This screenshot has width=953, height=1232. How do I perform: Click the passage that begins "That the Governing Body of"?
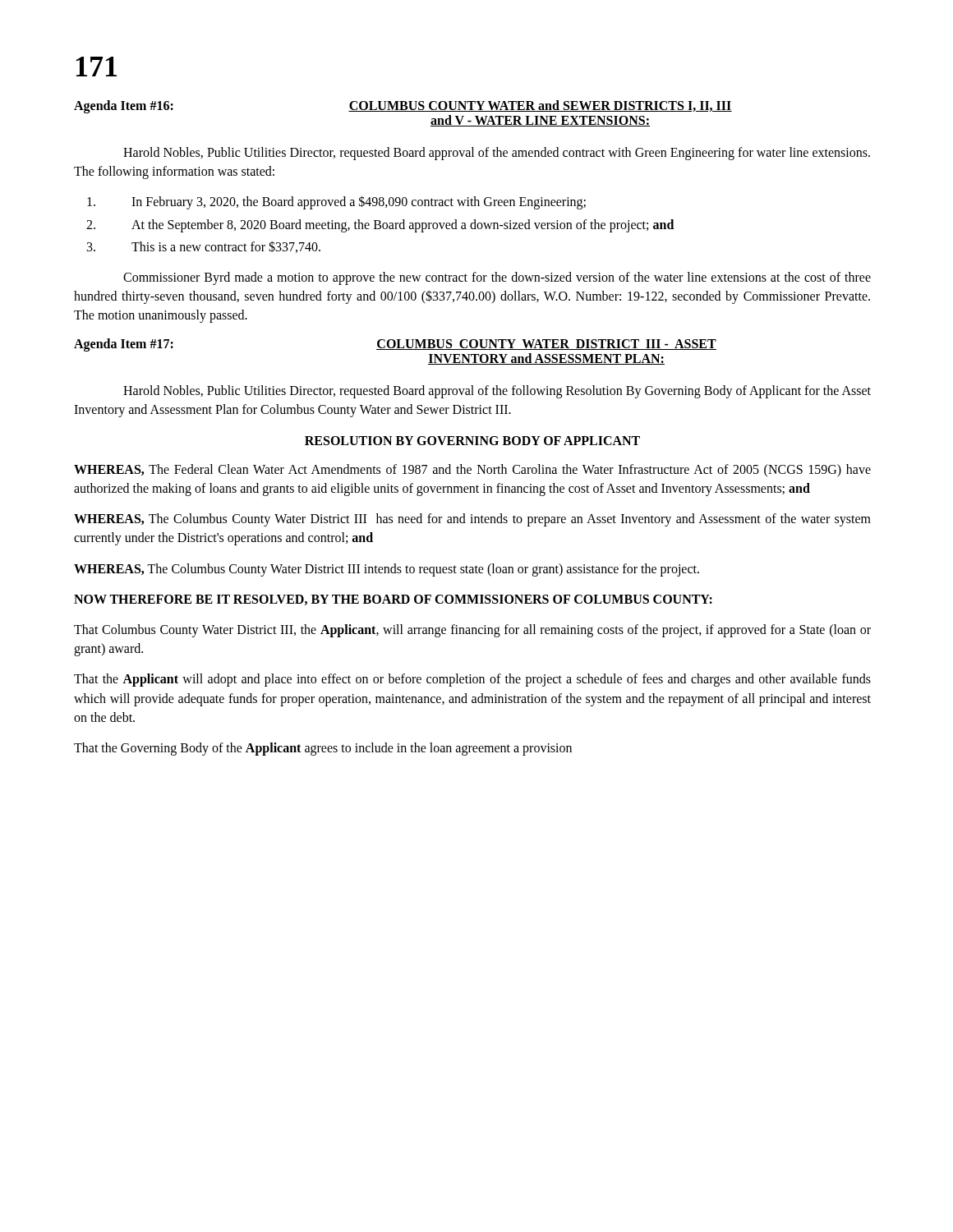(323, 748)
